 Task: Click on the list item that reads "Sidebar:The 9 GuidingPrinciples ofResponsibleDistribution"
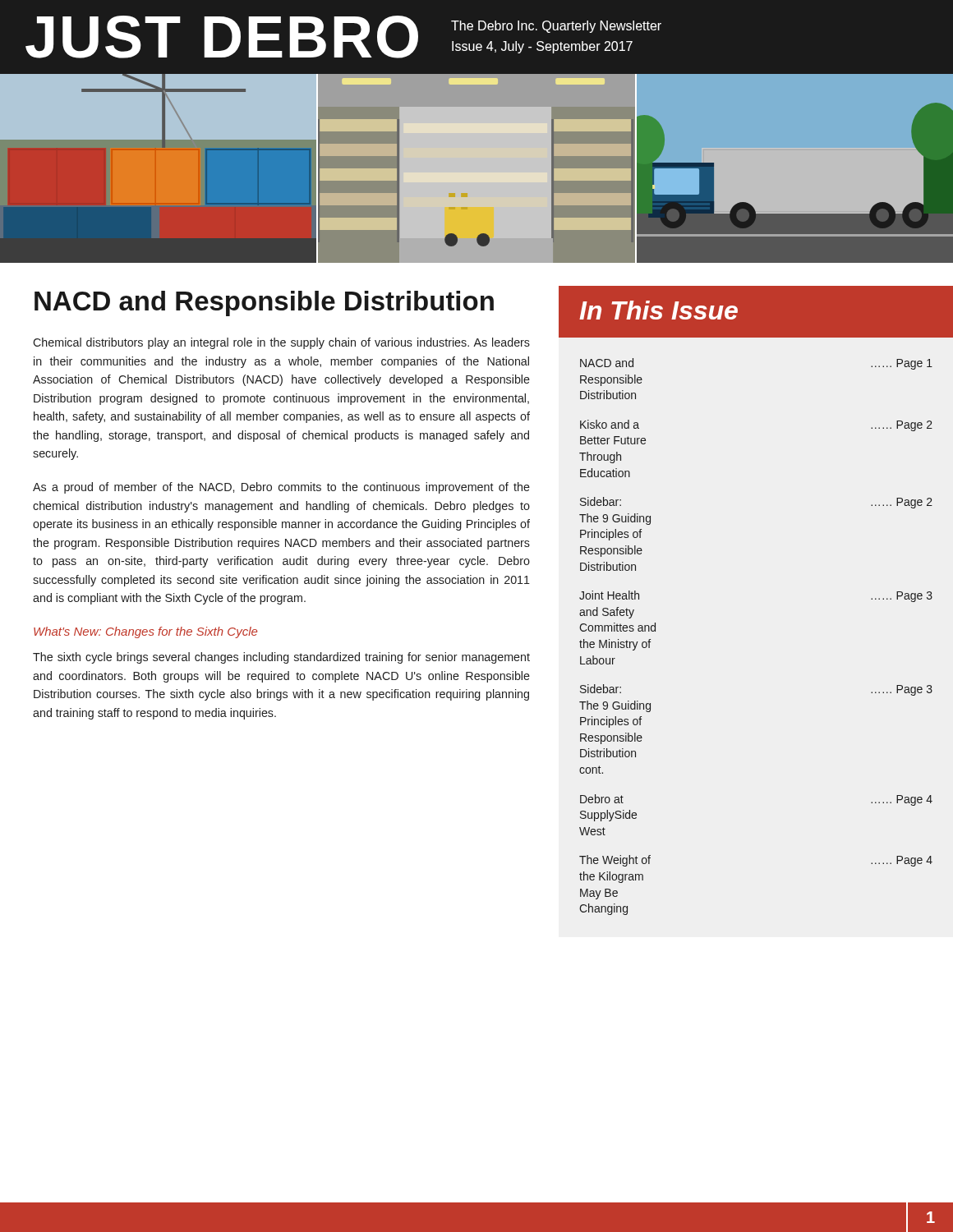(x=599, y=502)
